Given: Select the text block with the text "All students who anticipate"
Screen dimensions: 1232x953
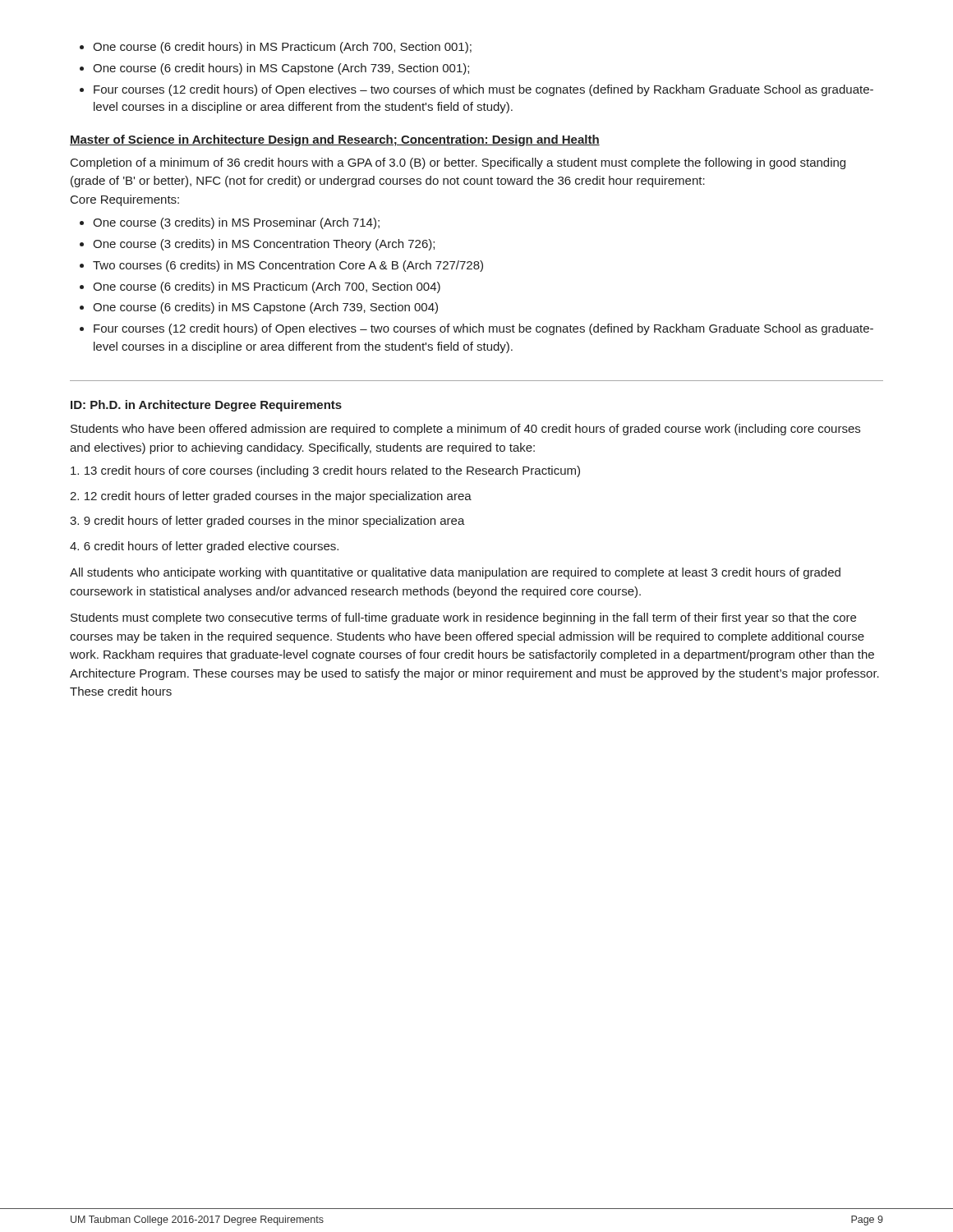Looking at the screenshot, I should [x=456, y=582].
